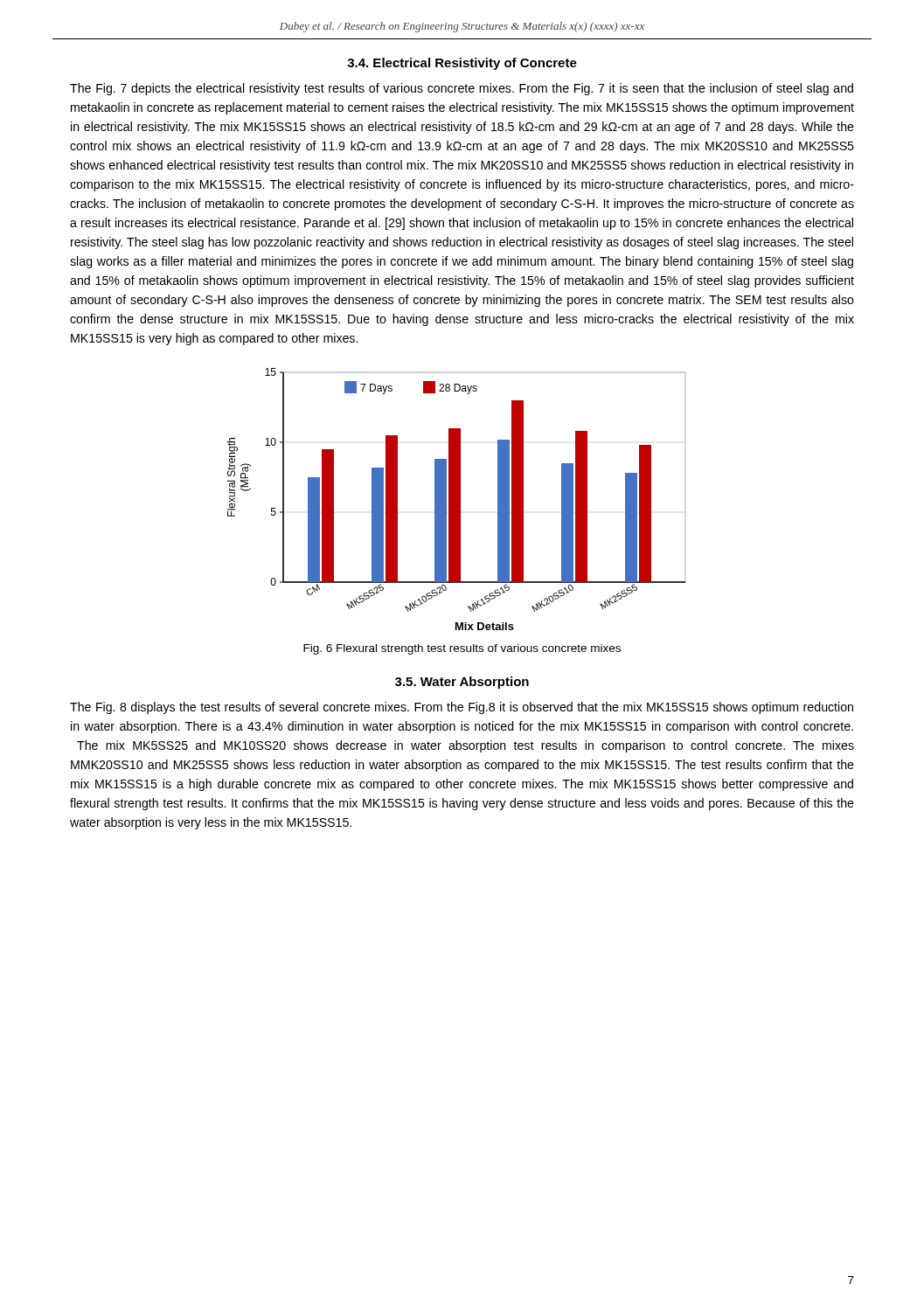The width and height of the screenshot is (924, 1311).
Task: Navigate to the region starting "3.5. Water Absorption"
Action: coord(462,681)
